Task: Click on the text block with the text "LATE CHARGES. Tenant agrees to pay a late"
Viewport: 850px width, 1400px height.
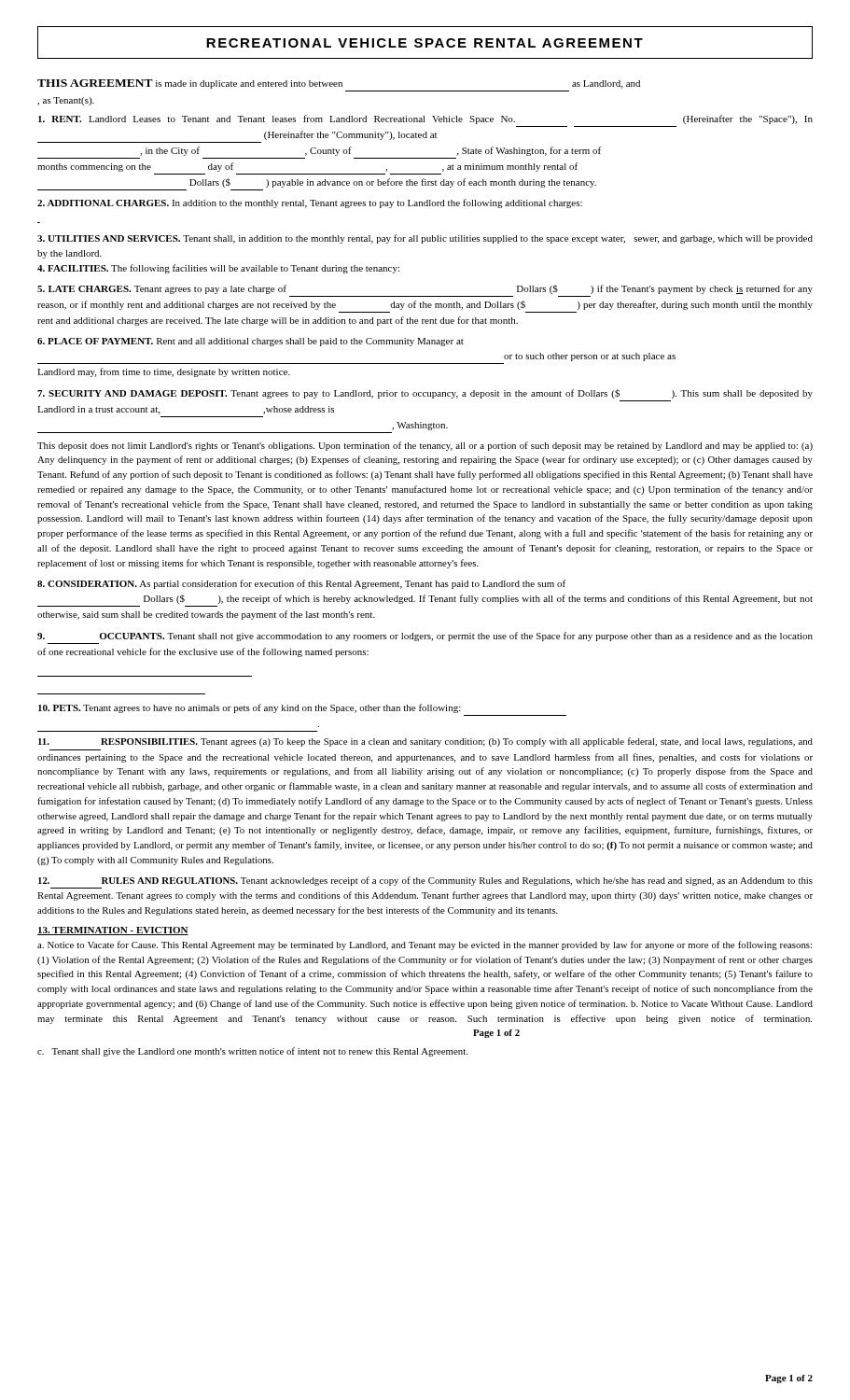Action: (x=425, y=304)
